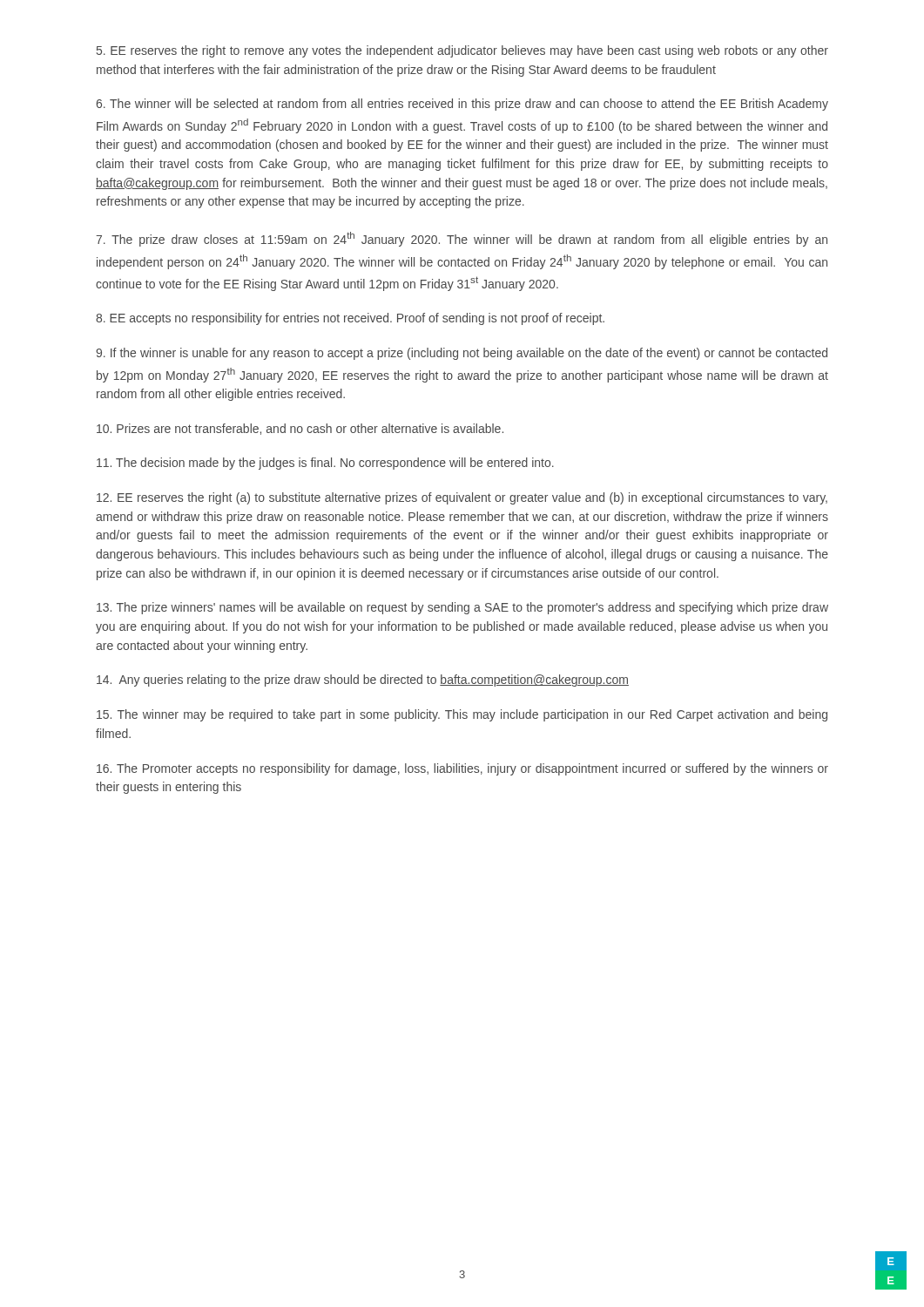Image resolution: width=924 pixels, height=1307 pixels.
Task: Click the passage that begins "6. The winner will be selected at"
Action: (462, 153)
